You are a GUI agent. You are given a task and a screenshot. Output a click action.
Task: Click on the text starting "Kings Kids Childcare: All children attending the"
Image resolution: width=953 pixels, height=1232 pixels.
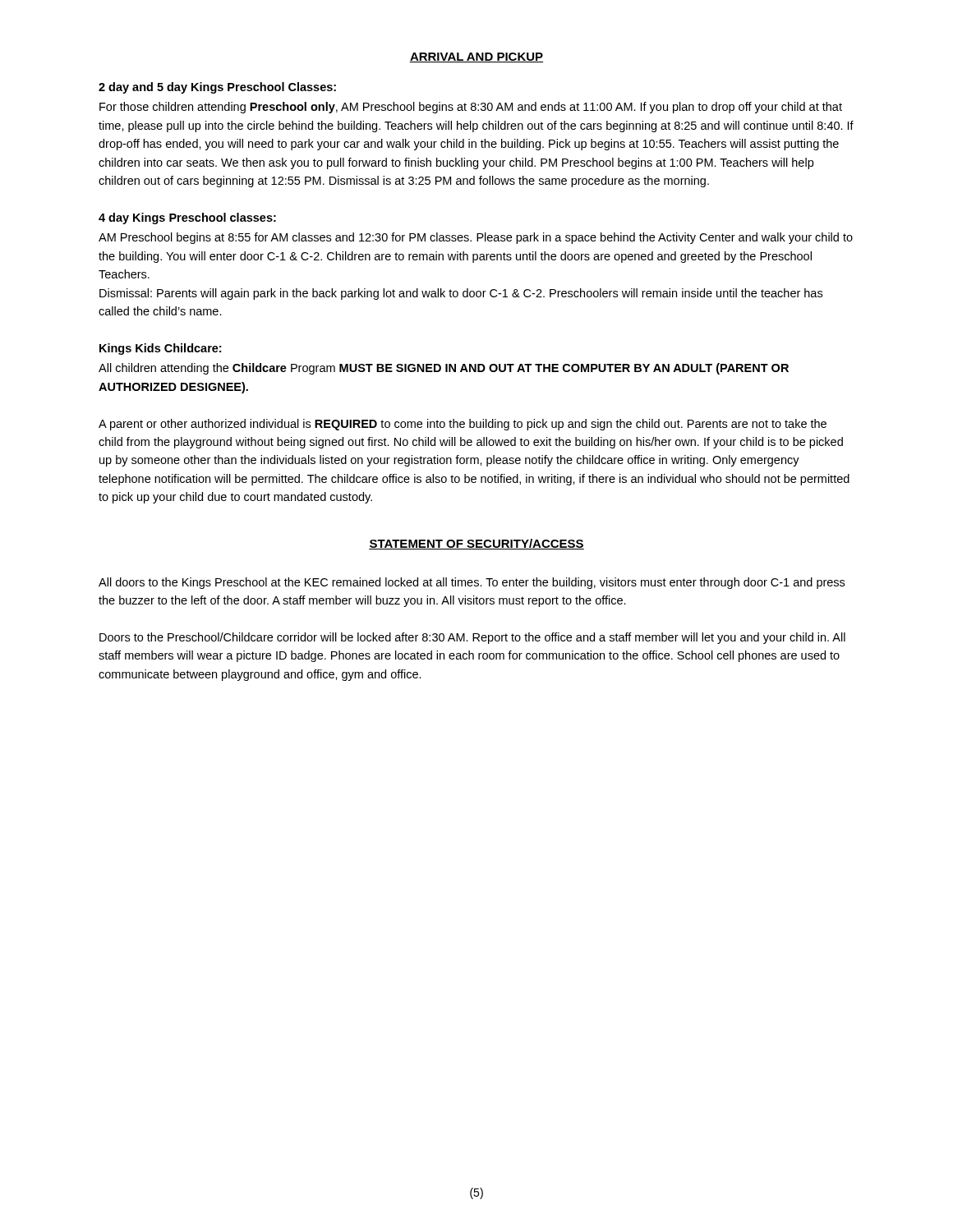[476, 421]
